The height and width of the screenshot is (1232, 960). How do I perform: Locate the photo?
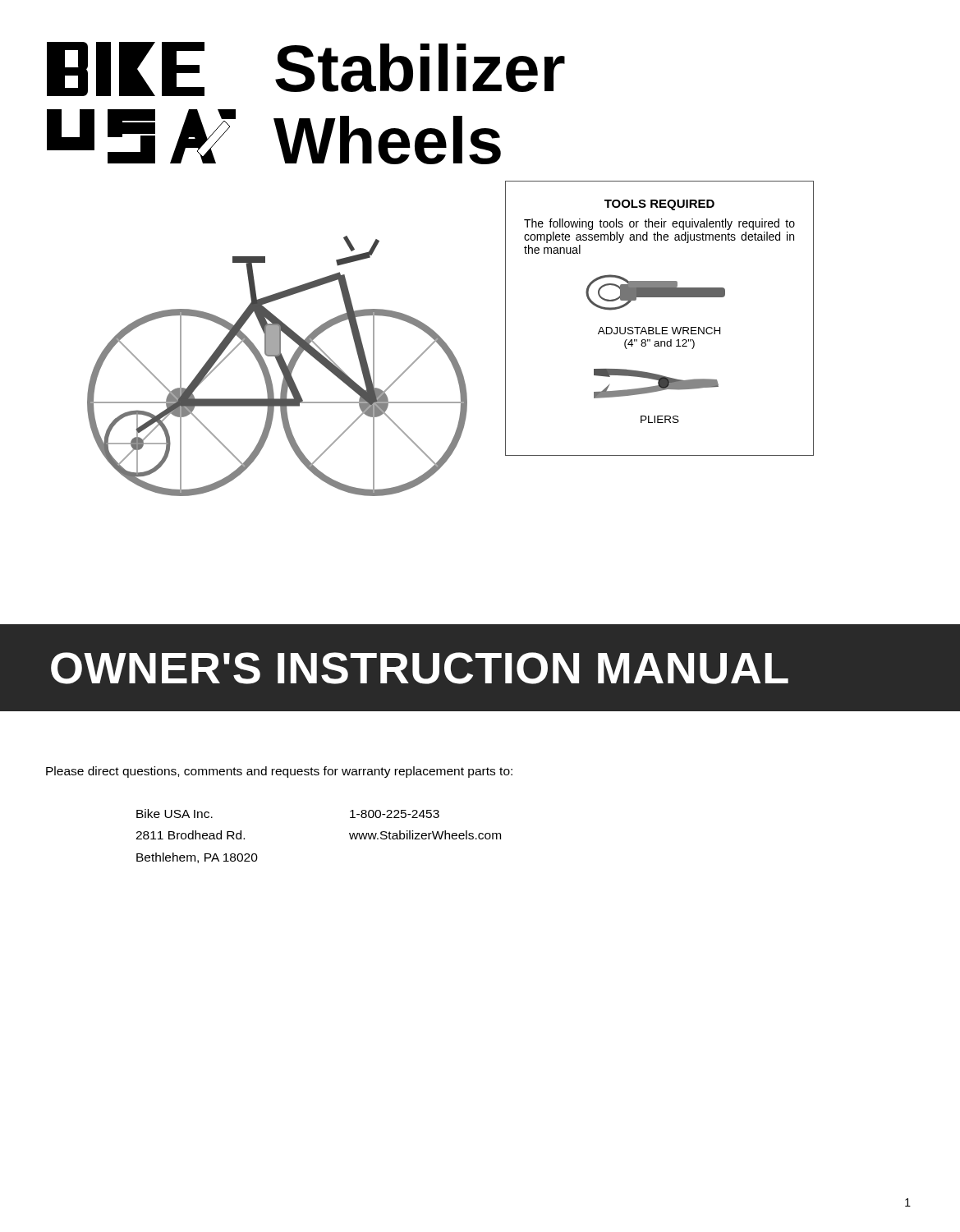[259, 342]
